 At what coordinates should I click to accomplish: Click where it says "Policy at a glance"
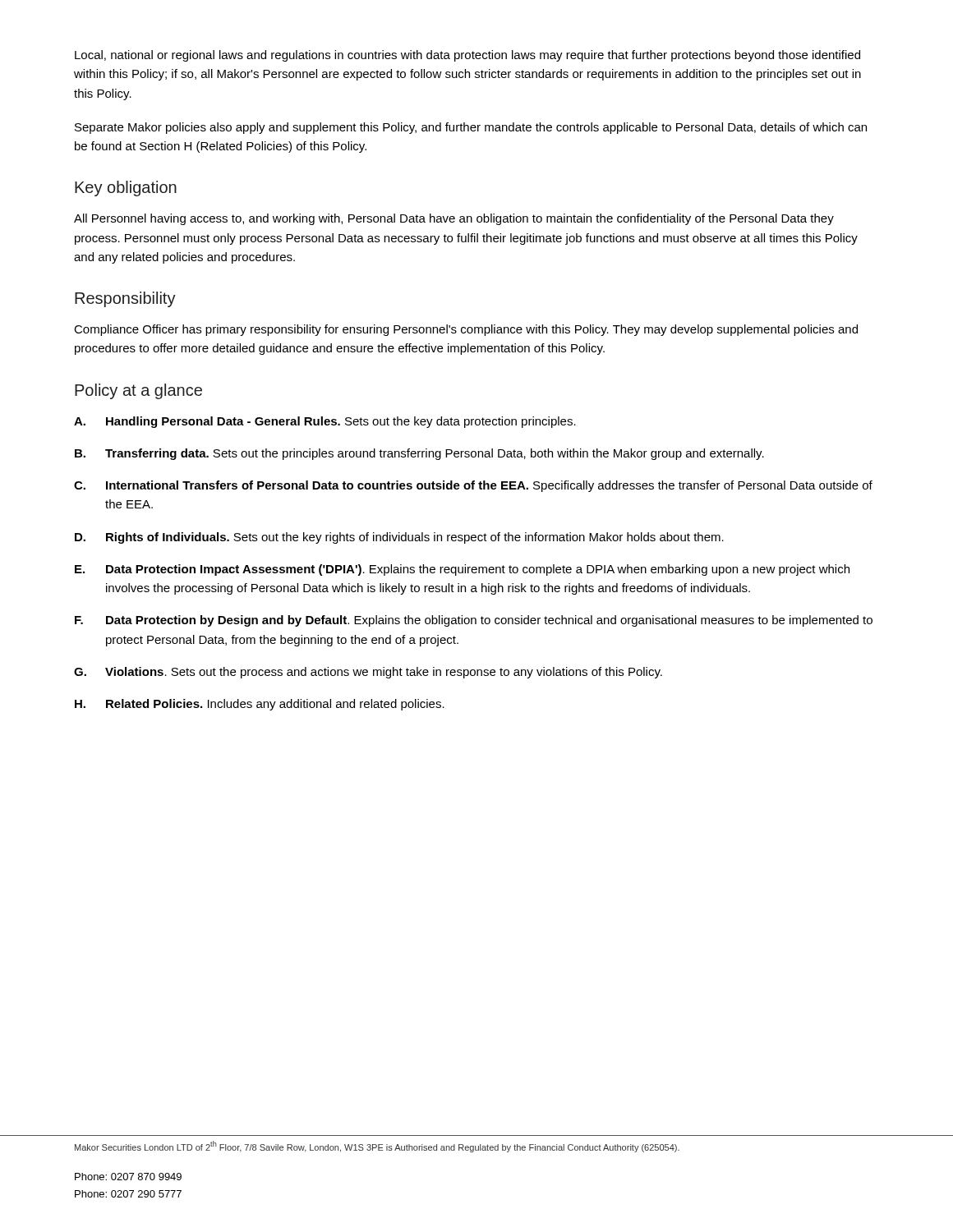click(x=138, y=390)
